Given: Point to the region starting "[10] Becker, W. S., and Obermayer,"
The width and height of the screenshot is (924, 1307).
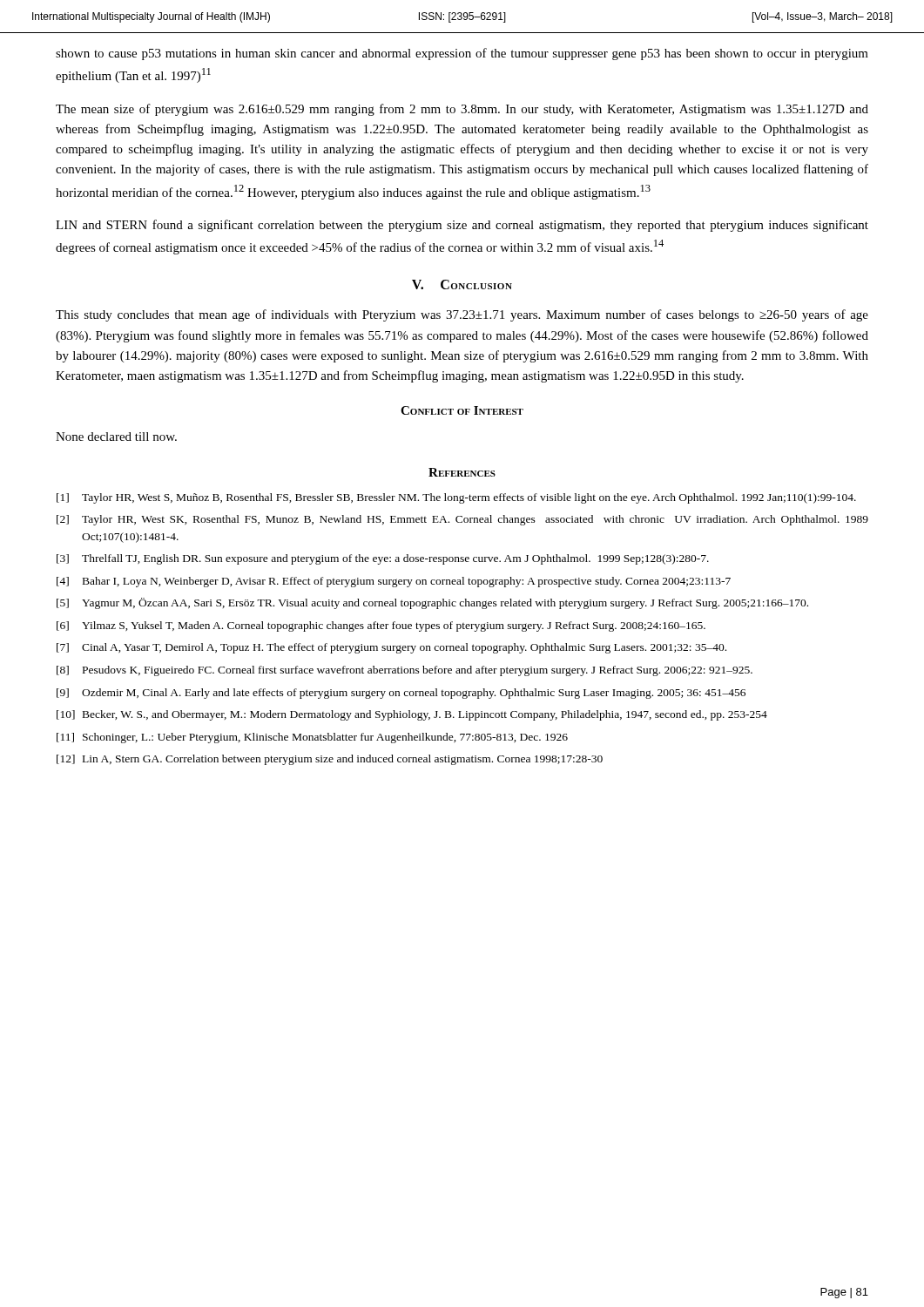Looking at the screenshot, I should 462,714.
